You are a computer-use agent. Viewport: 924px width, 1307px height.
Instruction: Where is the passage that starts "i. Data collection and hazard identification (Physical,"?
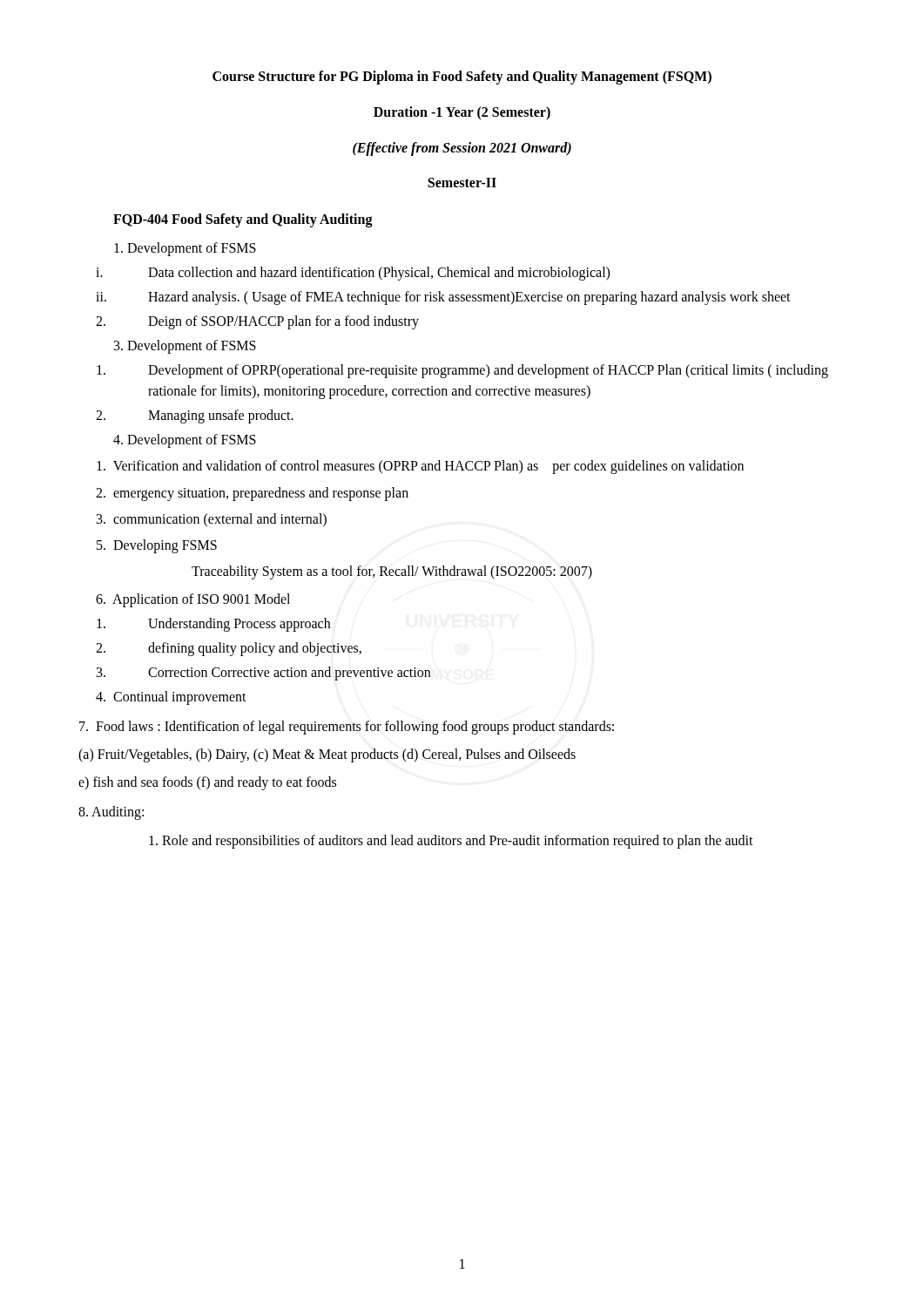pyautogui.click(x=471, y=273)
